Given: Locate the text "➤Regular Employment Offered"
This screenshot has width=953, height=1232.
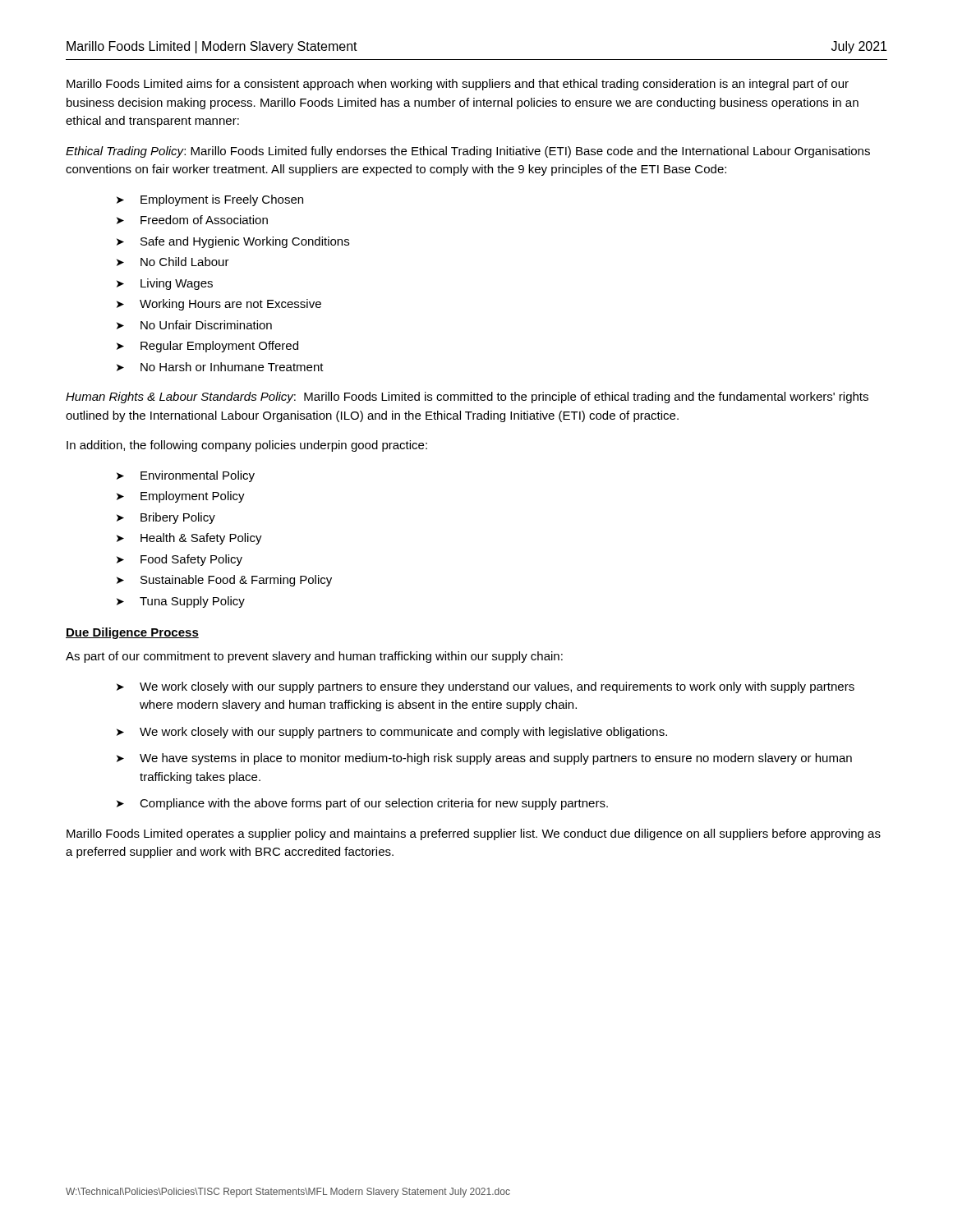Looking at the screenshot, I should pyautogui.click(x=207, y=346).
